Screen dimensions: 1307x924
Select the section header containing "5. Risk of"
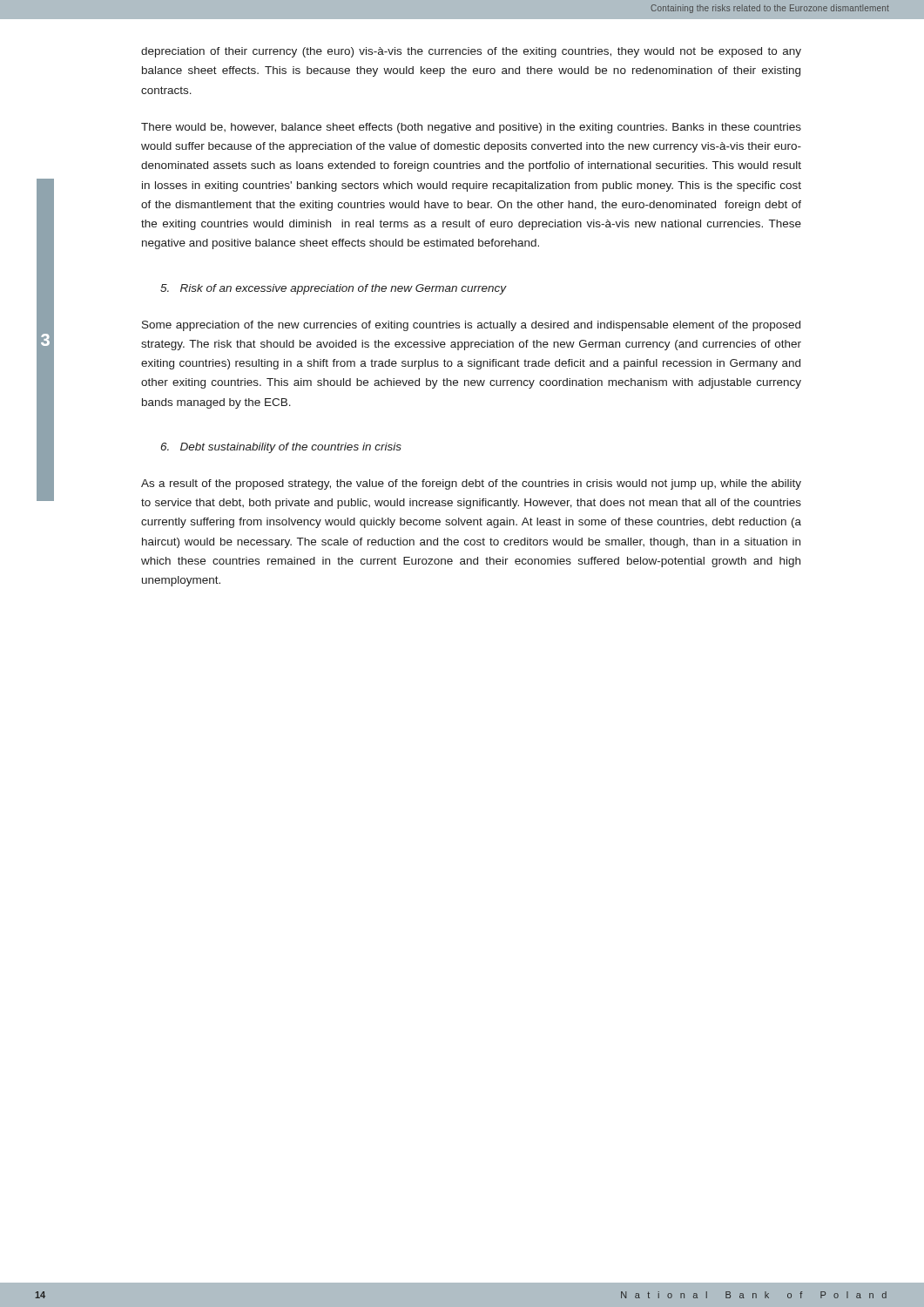click(x=333, y=288)
